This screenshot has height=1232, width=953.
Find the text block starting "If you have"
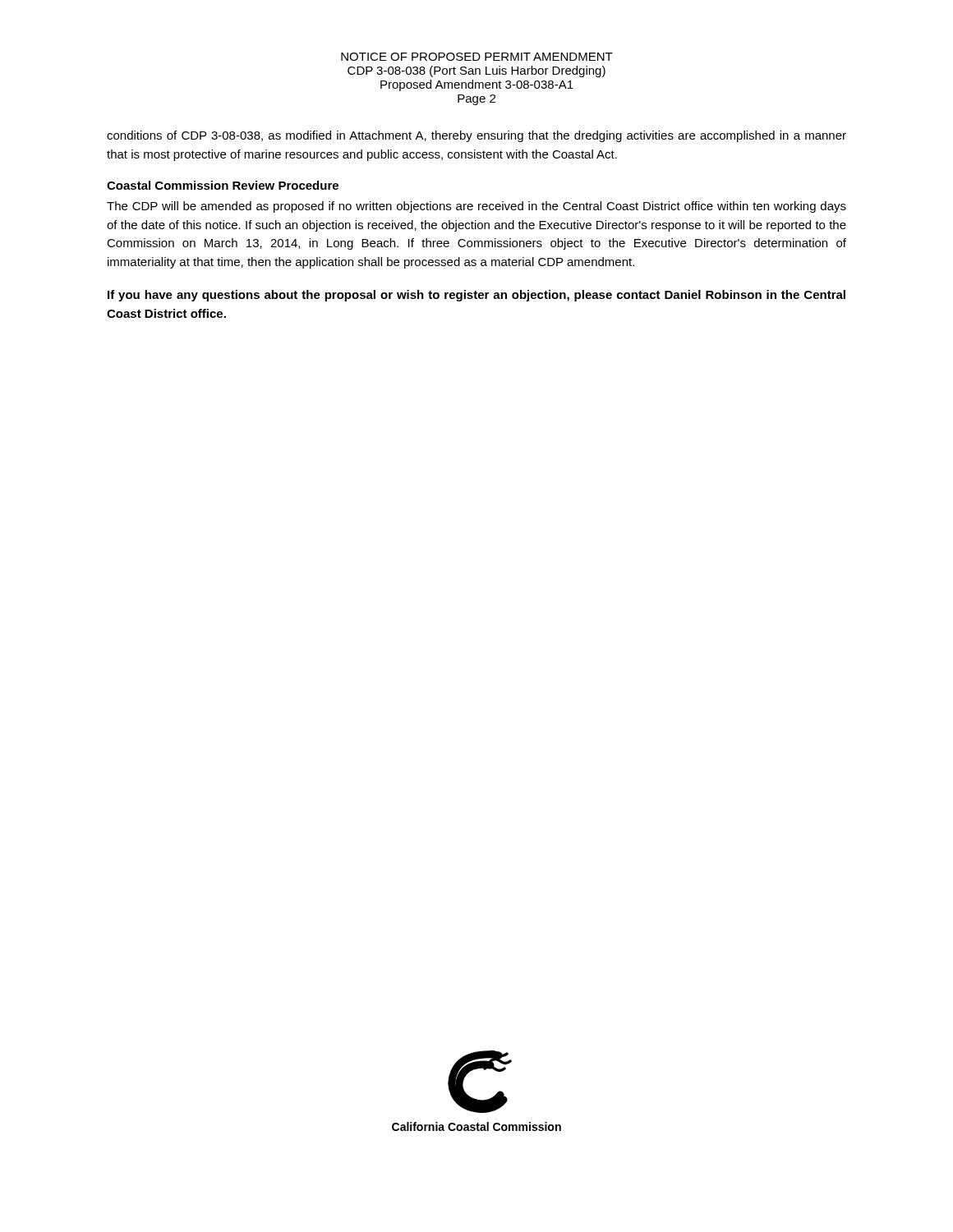click(x=476, y=304)
